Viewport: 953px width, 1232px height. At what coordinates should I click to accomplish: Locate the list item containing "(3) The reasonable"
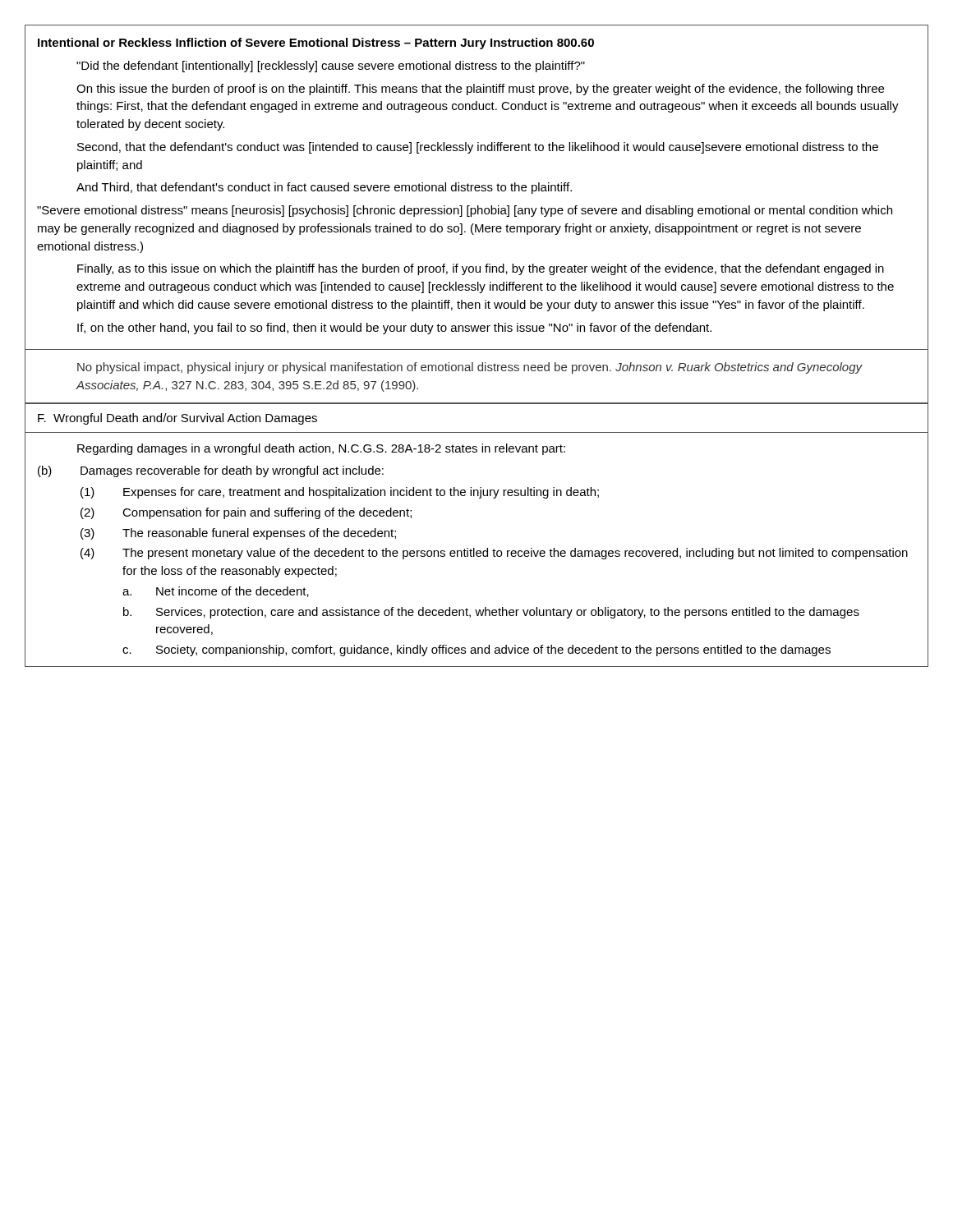tap(238, 534)
